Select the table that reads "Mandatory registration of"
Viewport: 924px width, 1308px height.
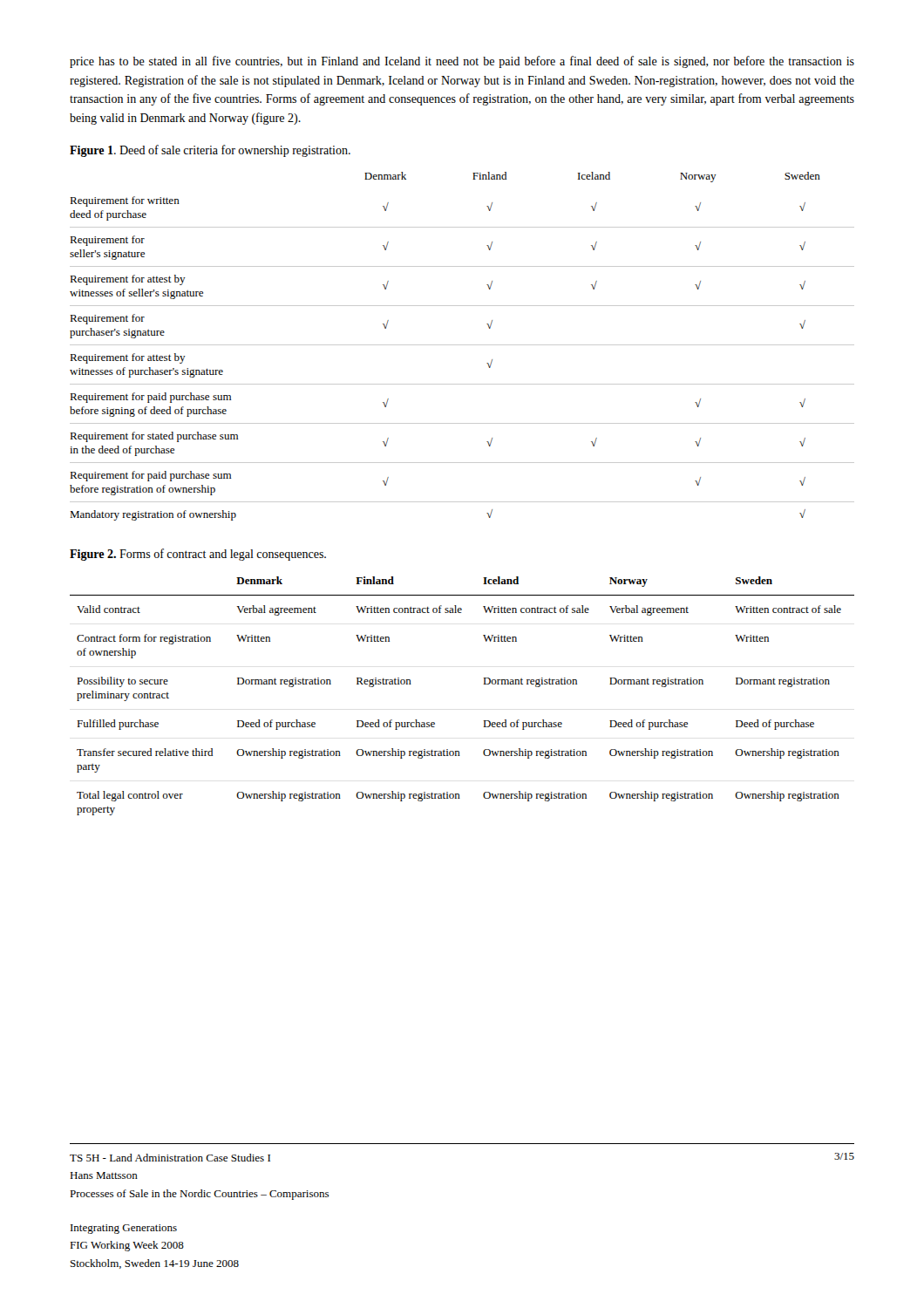tap(462, 346)
